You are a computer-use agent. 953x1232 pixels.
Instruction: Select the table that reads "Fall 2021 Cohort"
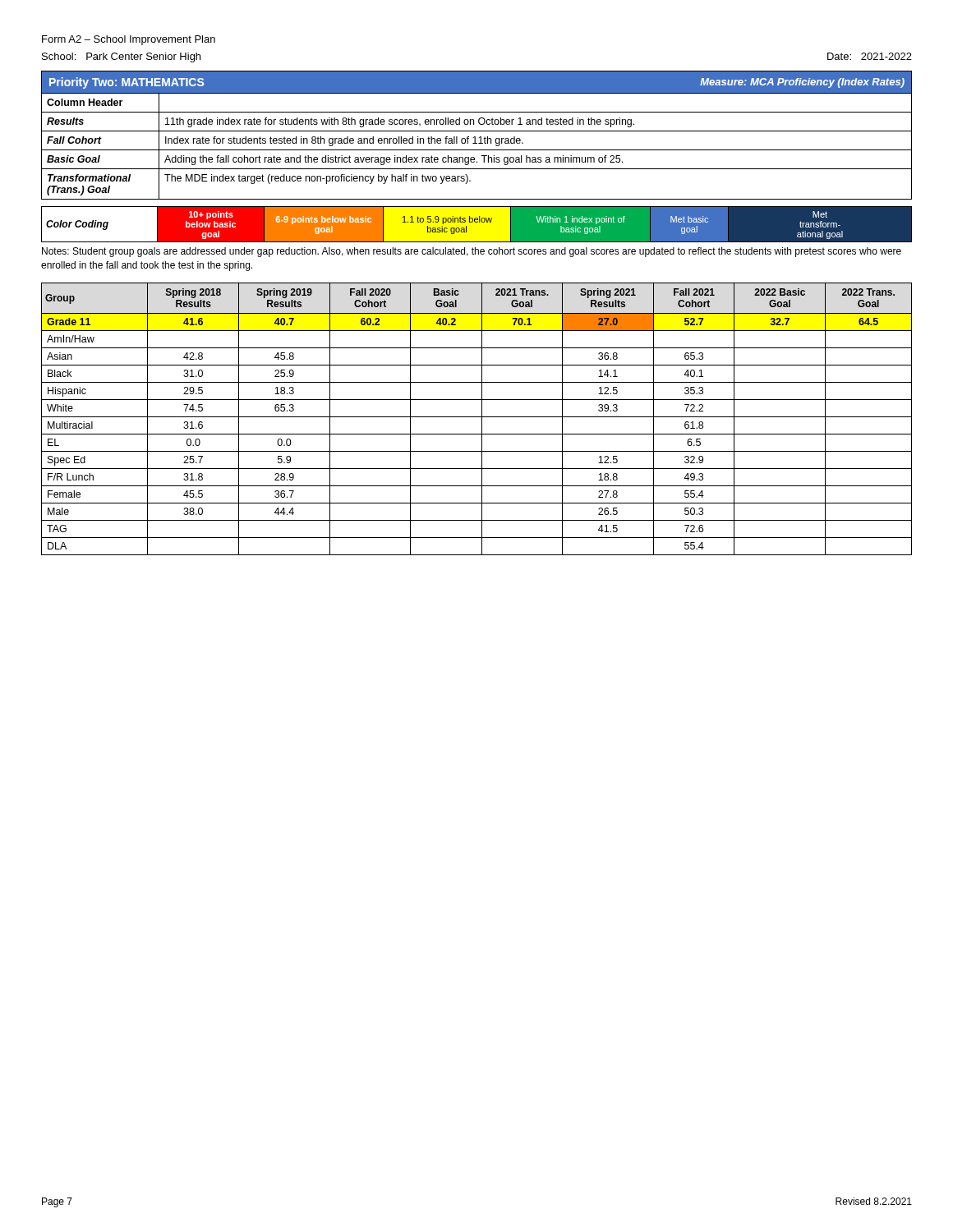coord(476,419)
